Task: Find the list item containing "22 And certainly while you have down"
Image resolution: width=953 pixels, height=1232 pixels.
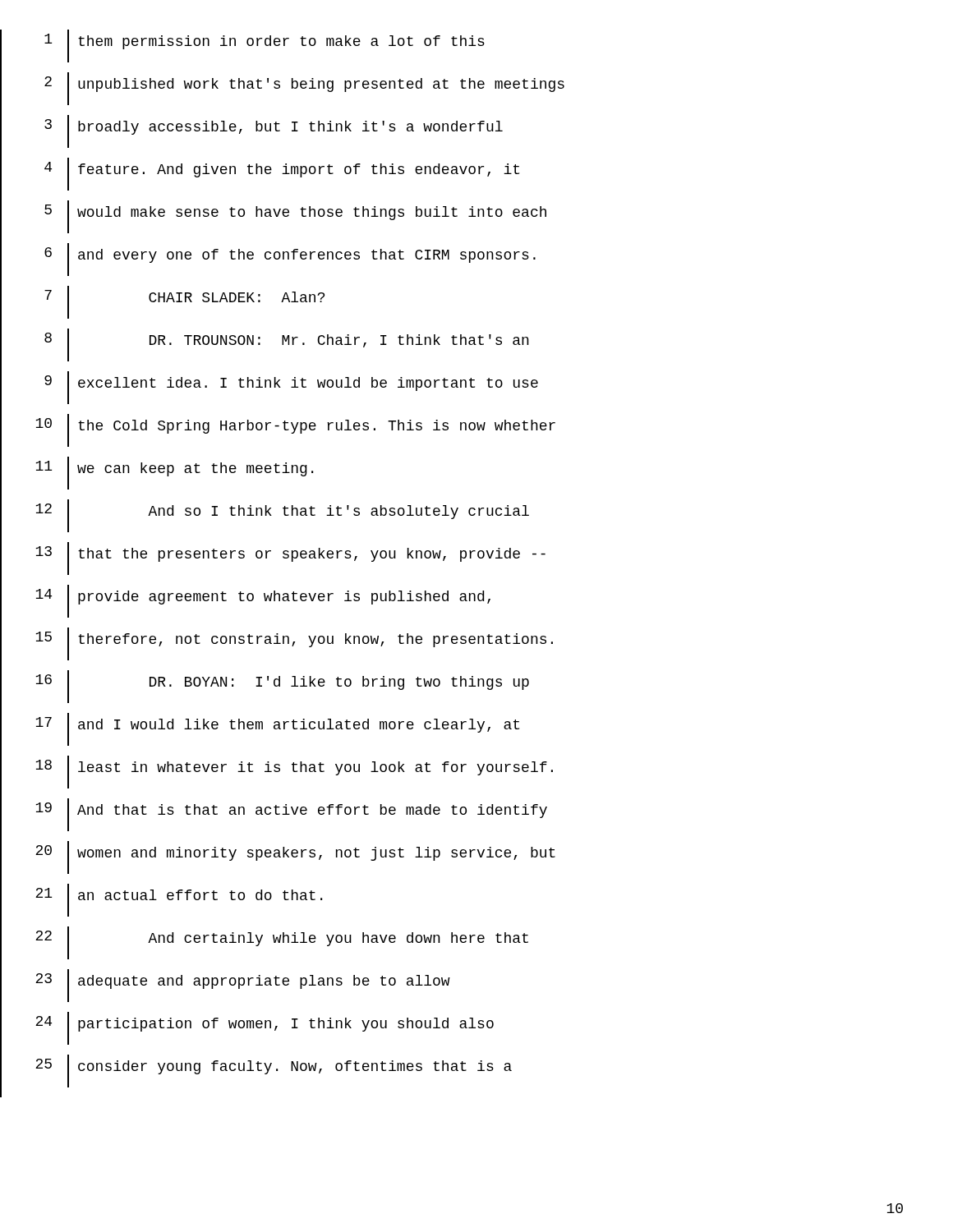Action: 453,943
